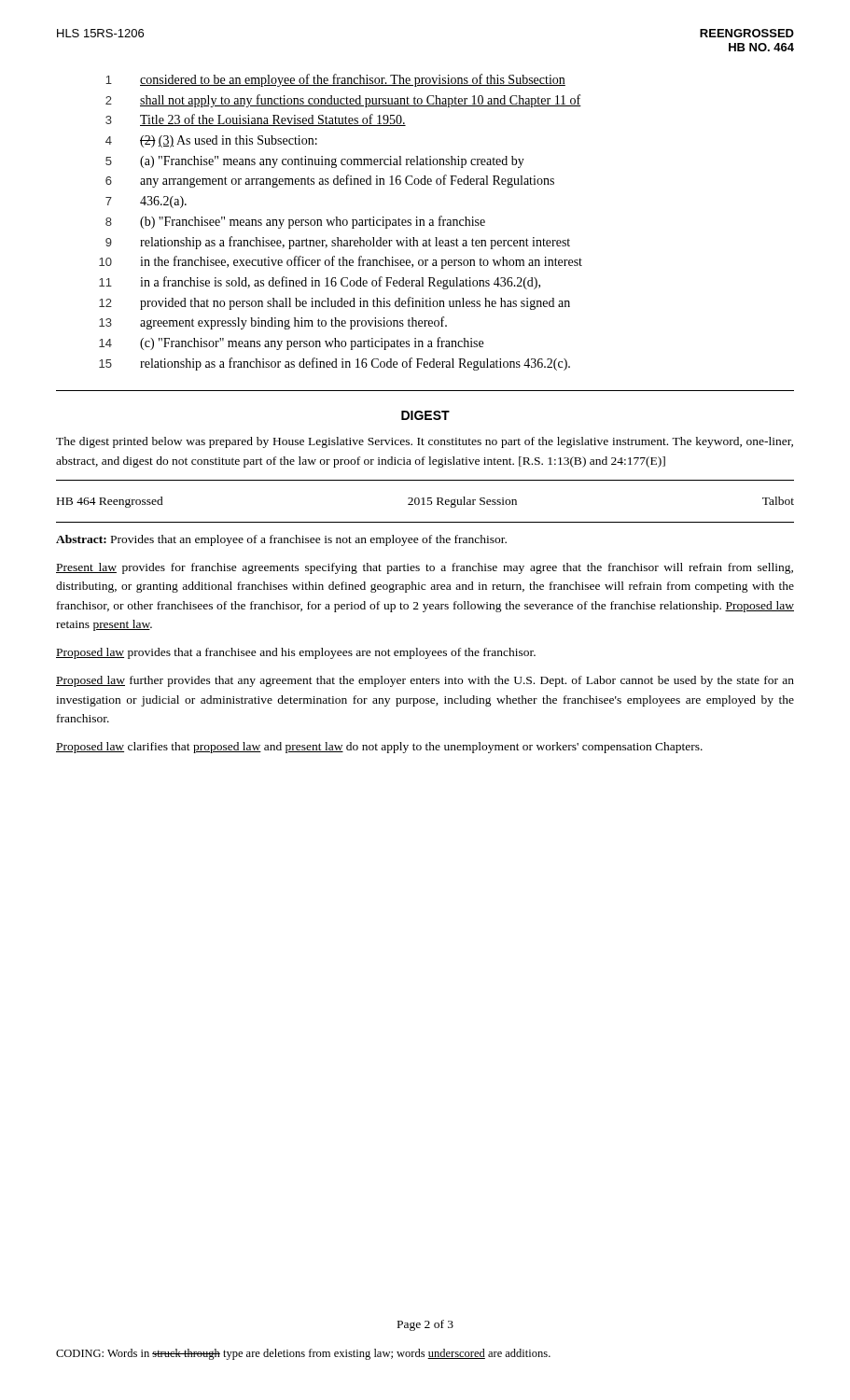
Task: Locate the text "7 436.2(a)."
Action: coord(146,202)
